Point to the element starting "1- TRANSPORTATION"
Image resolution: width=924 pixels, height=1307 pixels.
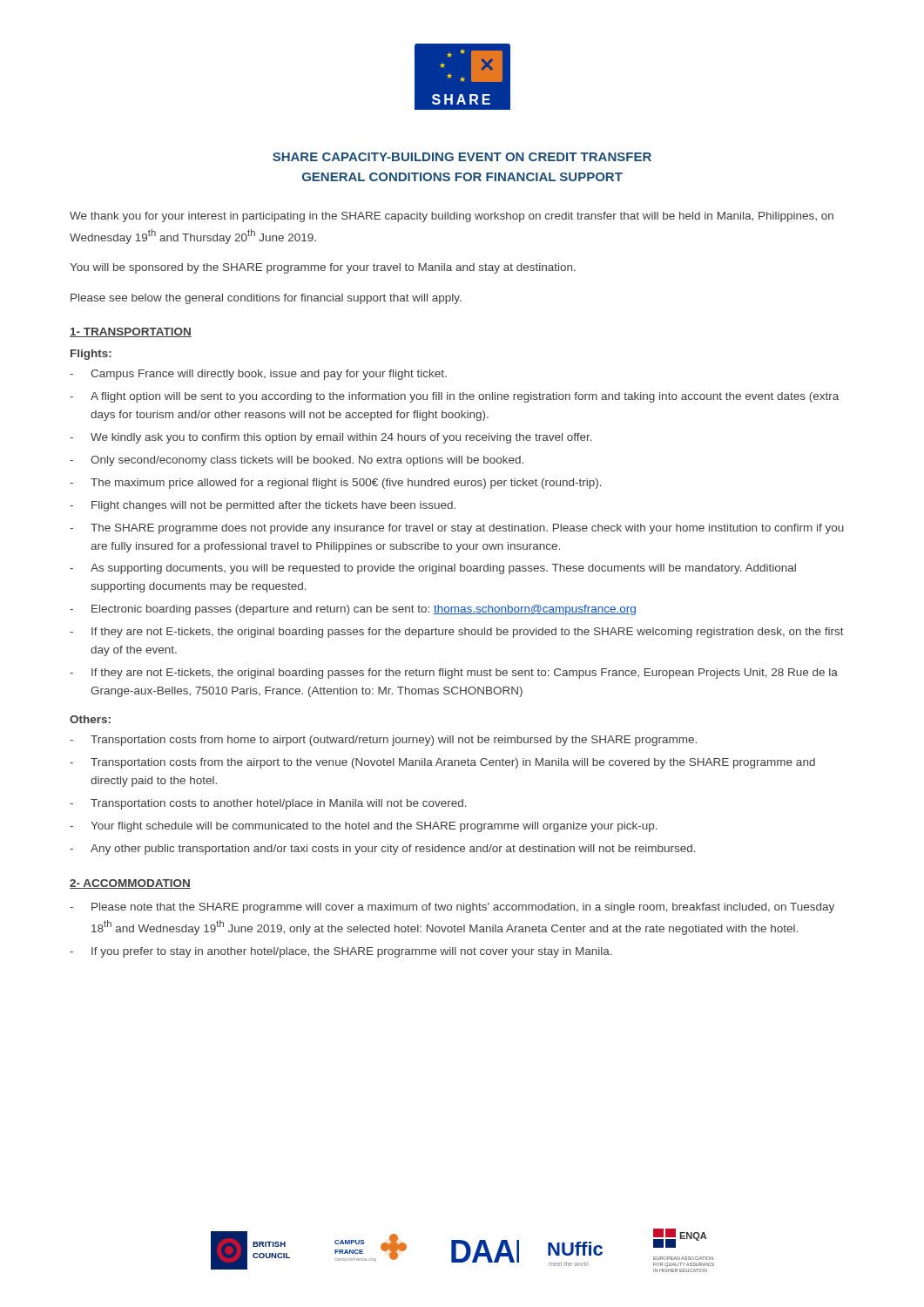tap(131, 332)
